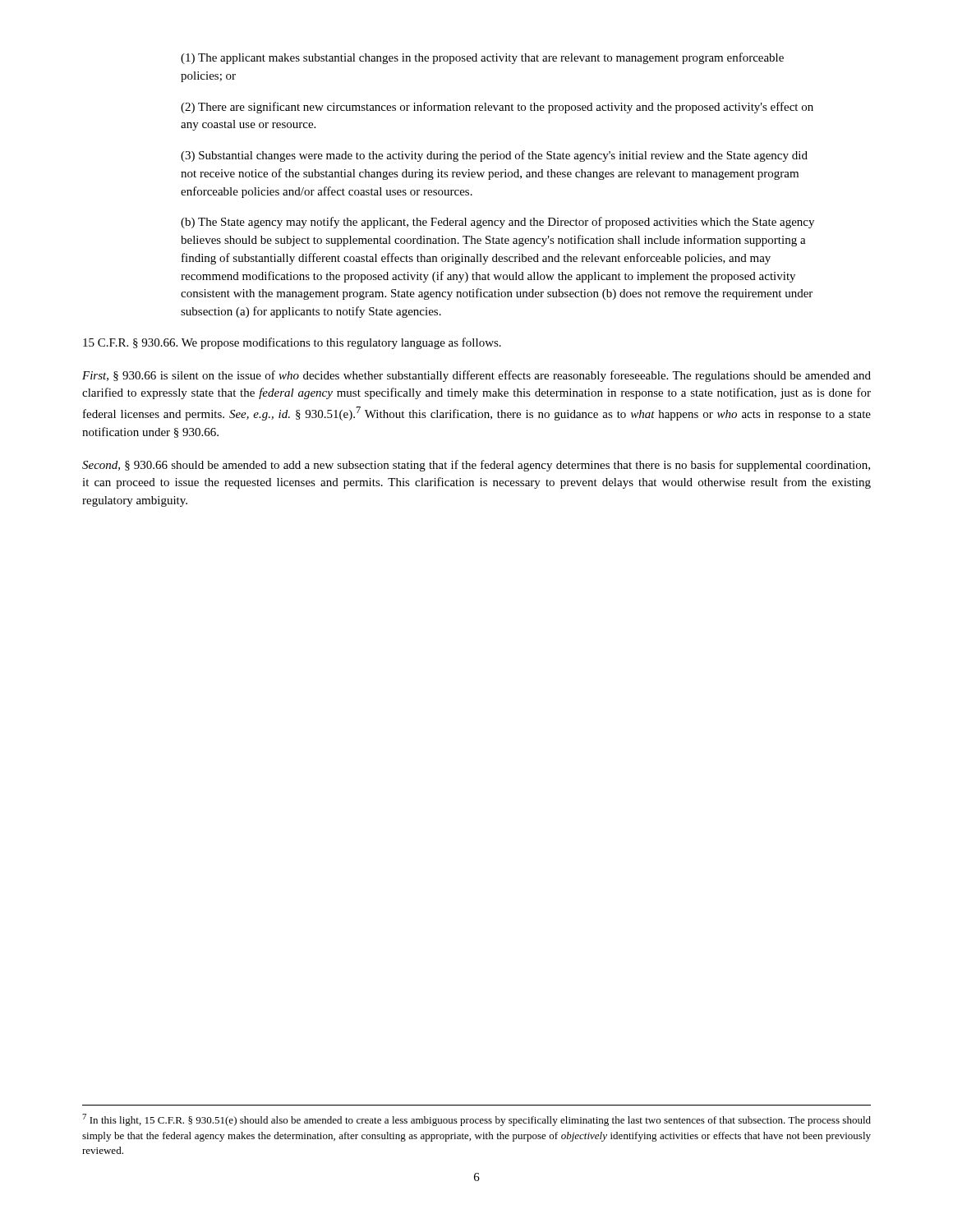Find the passage starting "(3) Substantial changes were made to the"
Viewport: 953px width, 1232px height.
coord(501,174)
